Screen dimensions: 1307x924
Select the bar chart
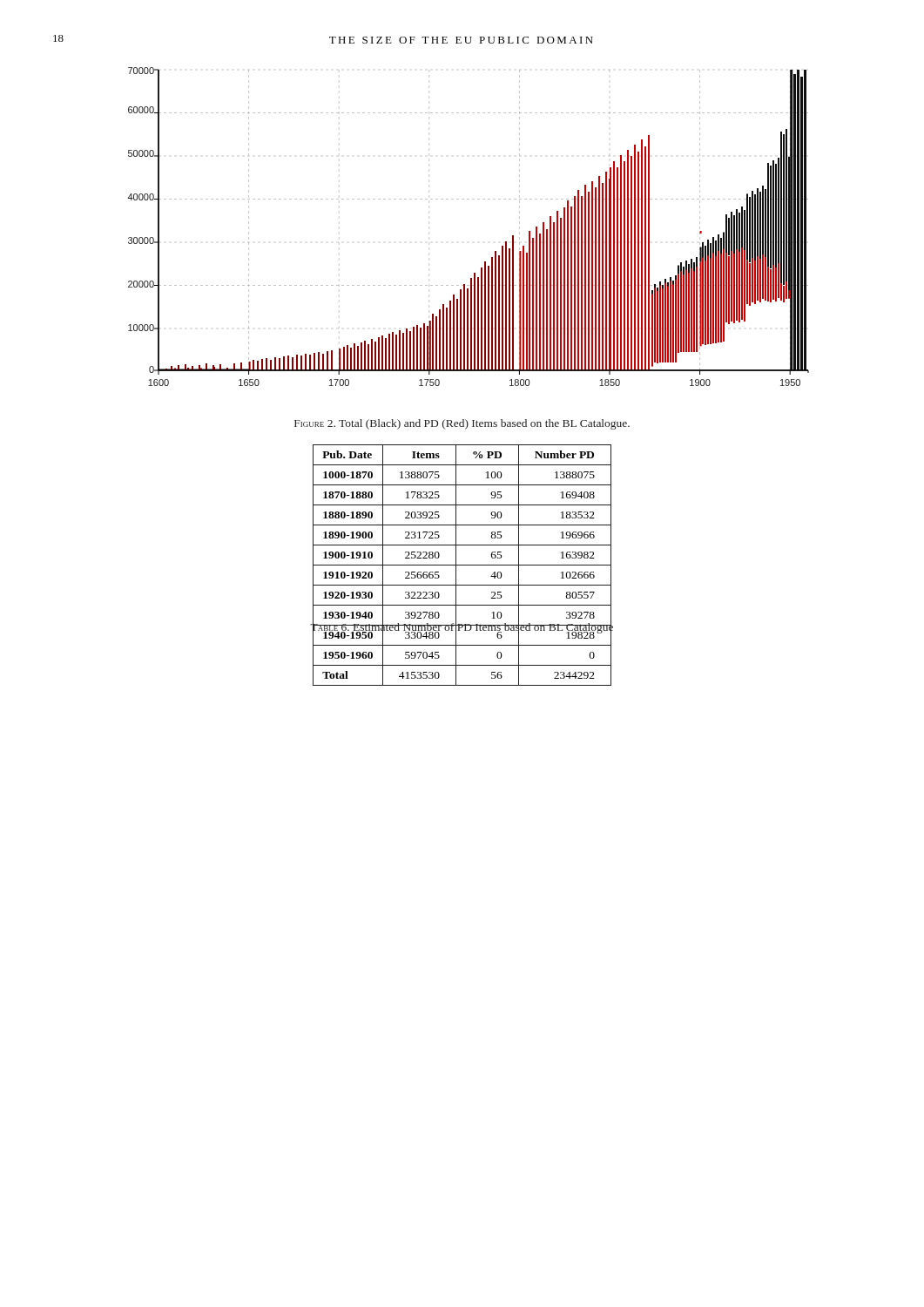coord(462,235)
